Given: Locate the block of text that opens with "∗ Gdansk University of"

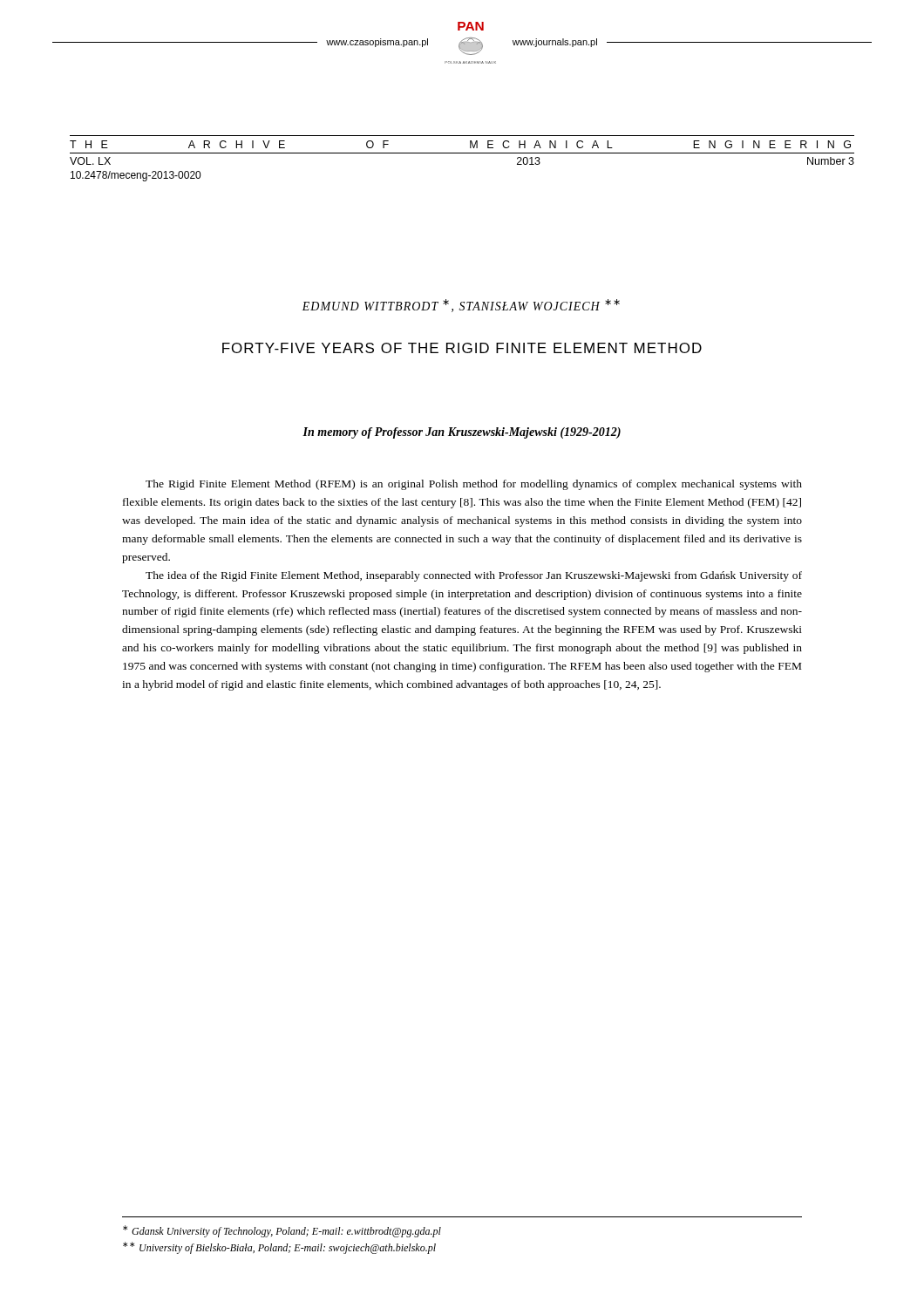Looking at the screenshot, I should pyautogui.click(x=282, y=1231).
